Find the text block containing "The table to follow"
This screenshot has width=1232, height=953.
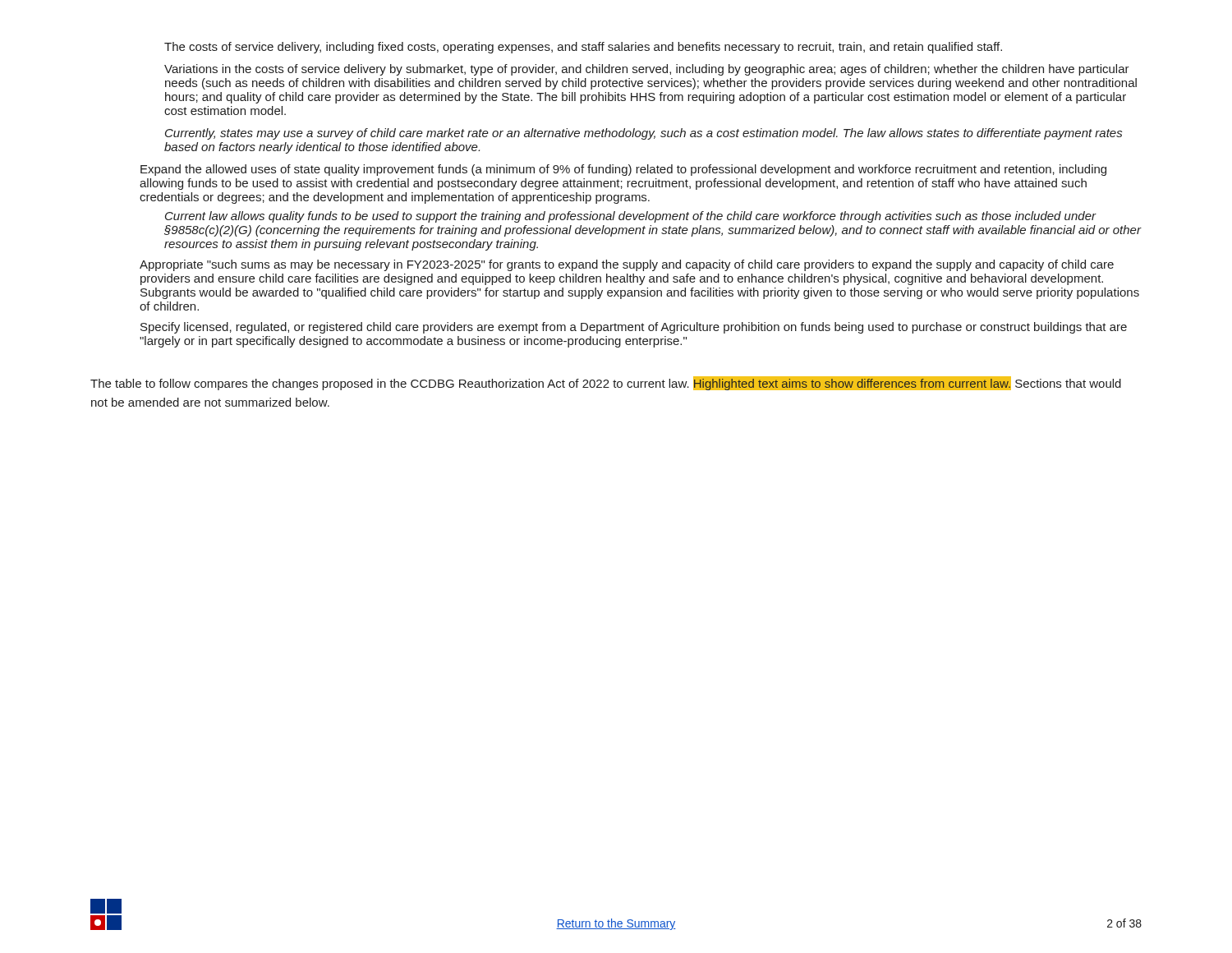[606, 393]
